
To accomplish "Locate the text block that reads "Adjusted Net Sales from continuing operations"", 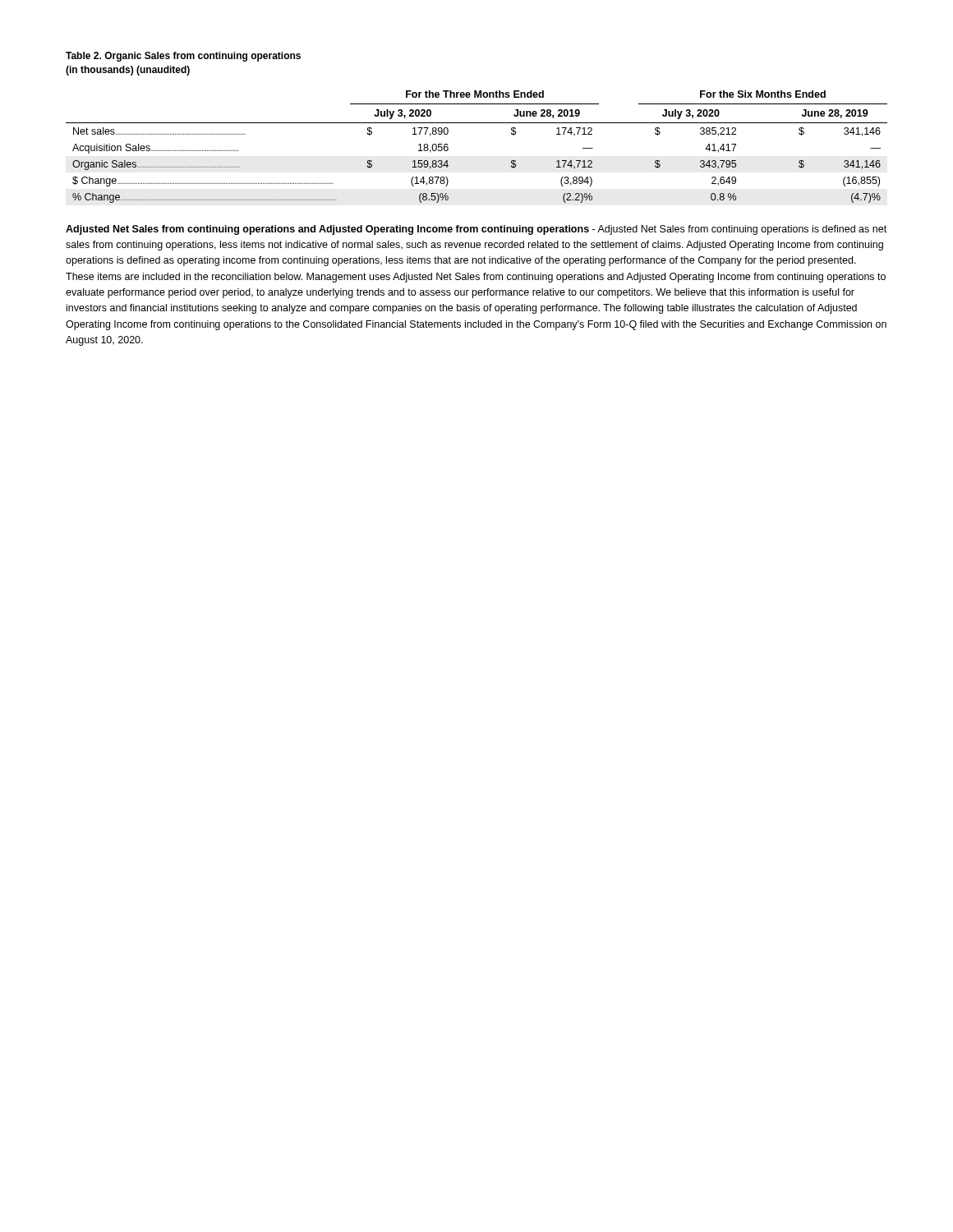I will [x=476, y=285].
